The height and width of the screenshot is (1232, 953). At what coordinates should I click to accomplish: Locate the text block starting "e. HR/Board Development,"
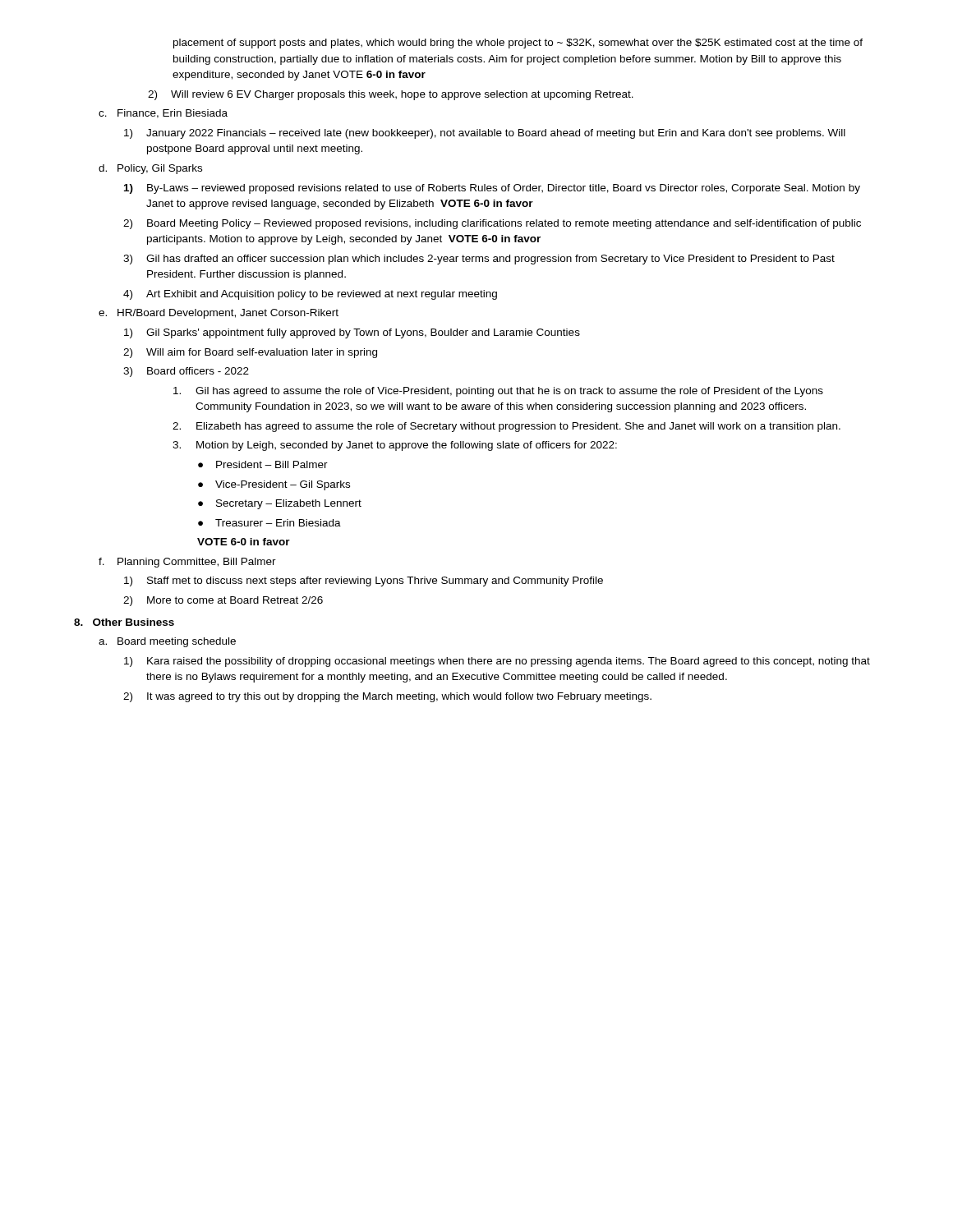(219, 314)
